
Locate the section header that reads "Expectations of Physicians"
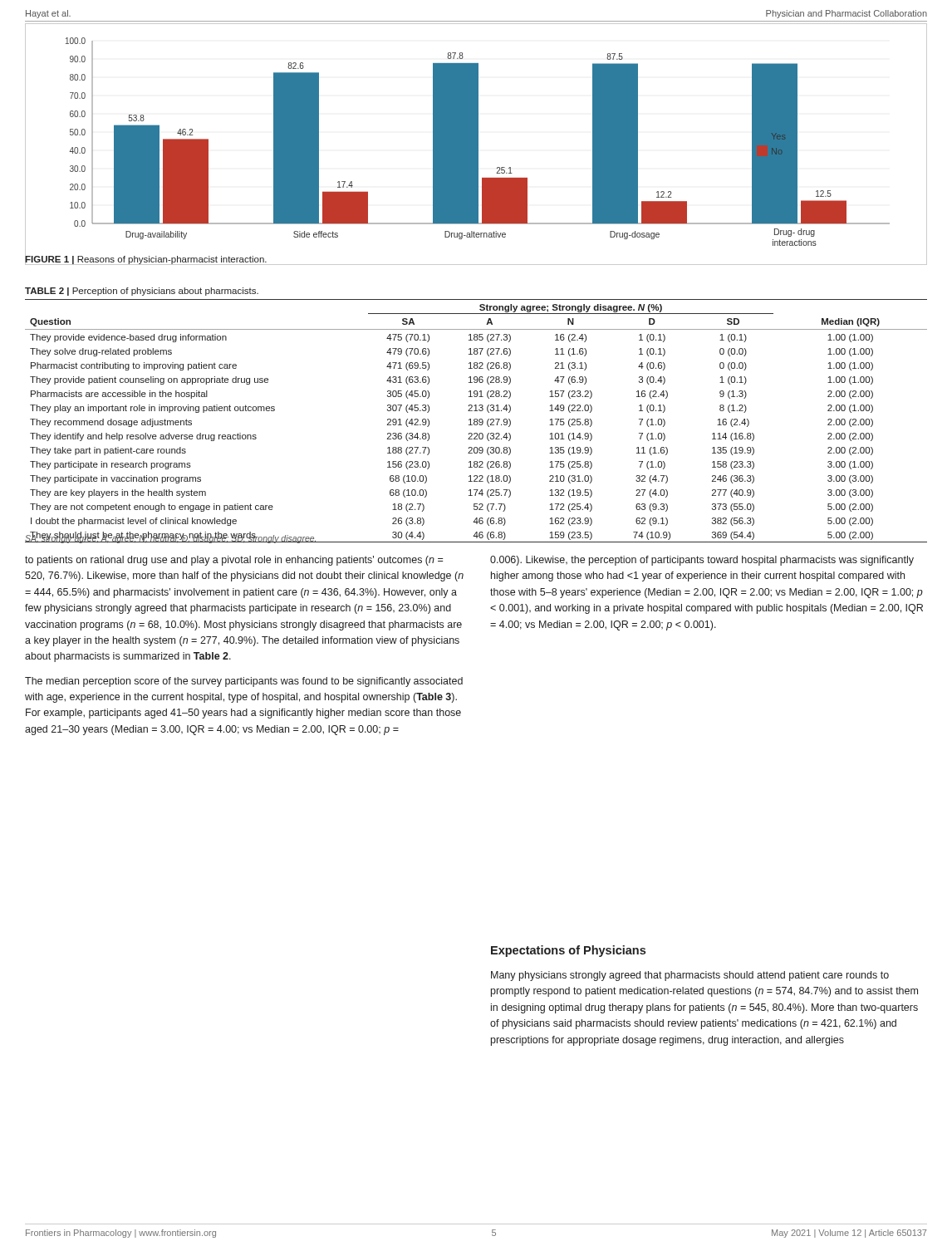pyautogui.click(x=568, y=950)
